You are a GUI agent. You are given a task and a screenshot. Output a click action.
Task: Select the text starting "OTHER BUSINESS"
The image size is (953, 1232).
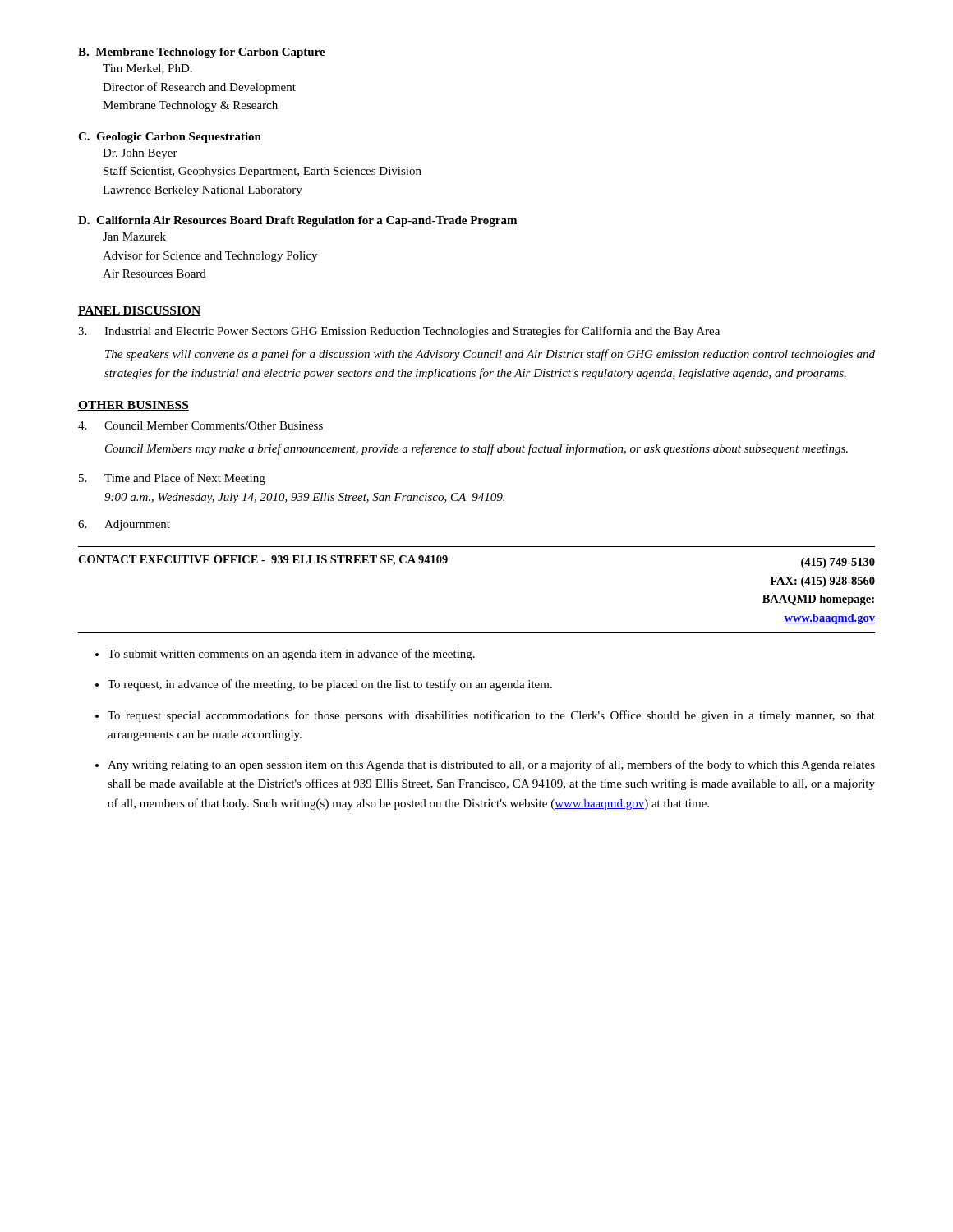(x=133, y=405)
